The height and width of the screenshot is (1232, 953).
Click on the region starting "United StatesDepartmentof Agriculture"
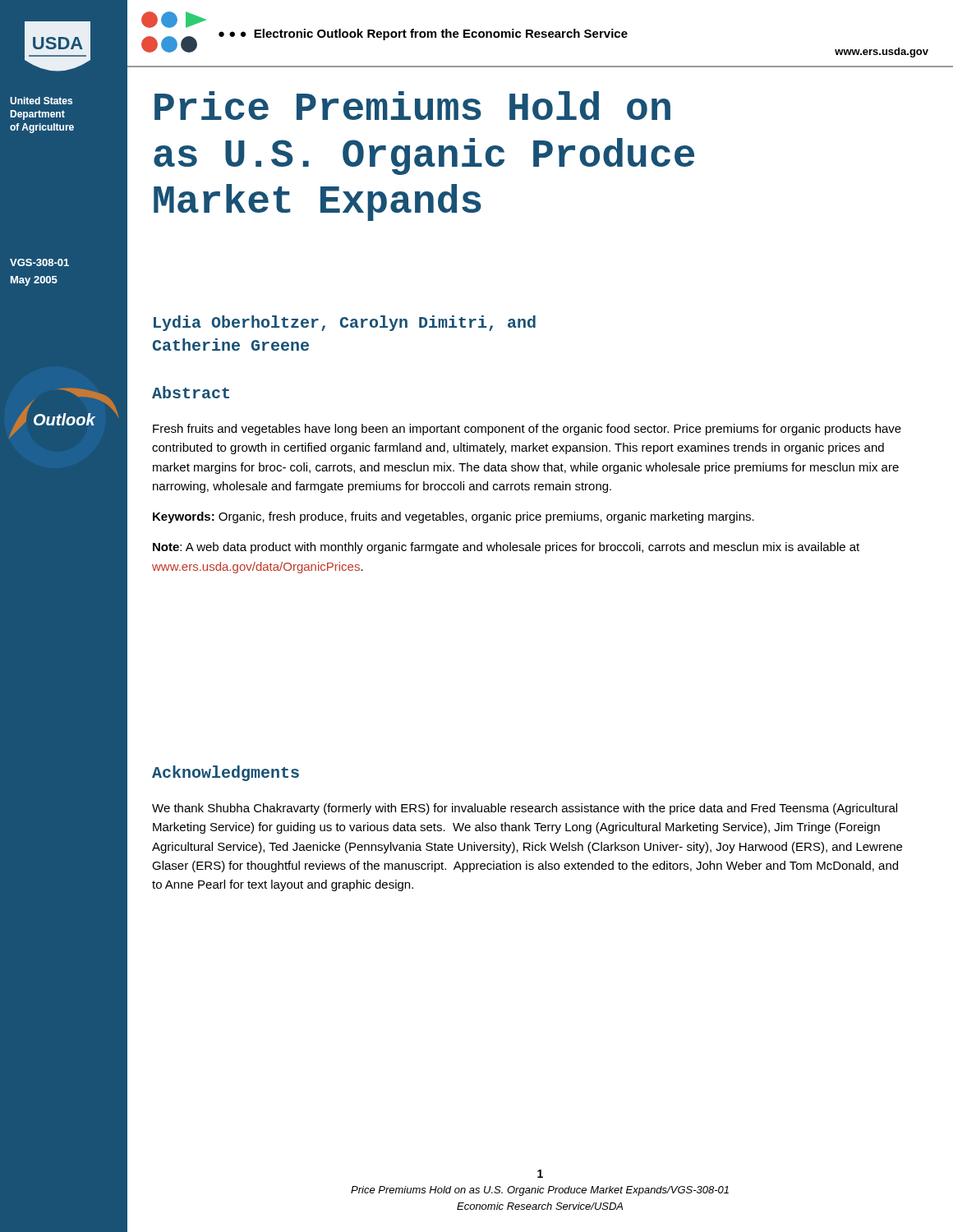42,114
